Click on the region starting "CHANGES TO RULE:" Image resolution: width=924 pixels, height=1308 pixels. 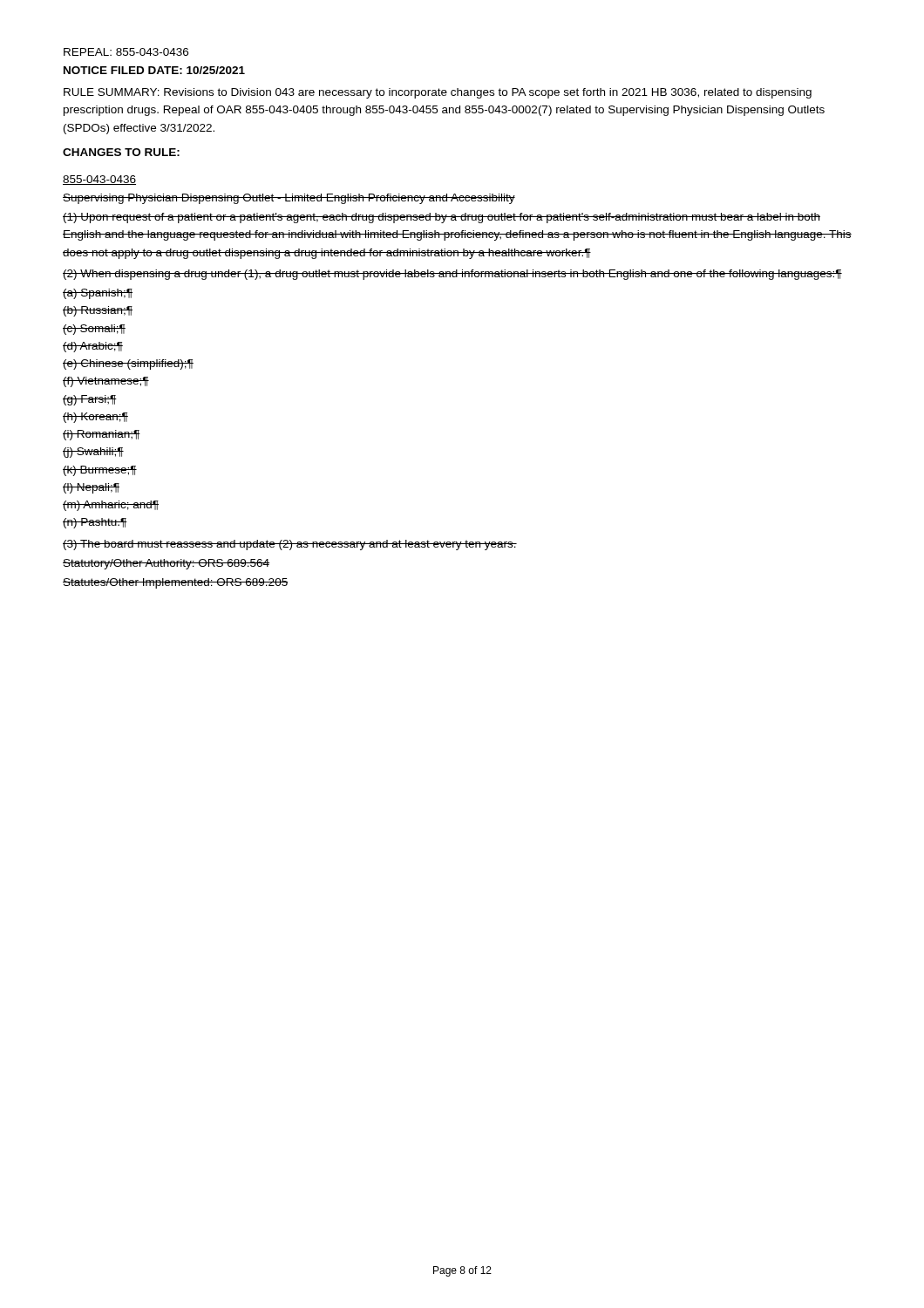[x=122, y=152]
